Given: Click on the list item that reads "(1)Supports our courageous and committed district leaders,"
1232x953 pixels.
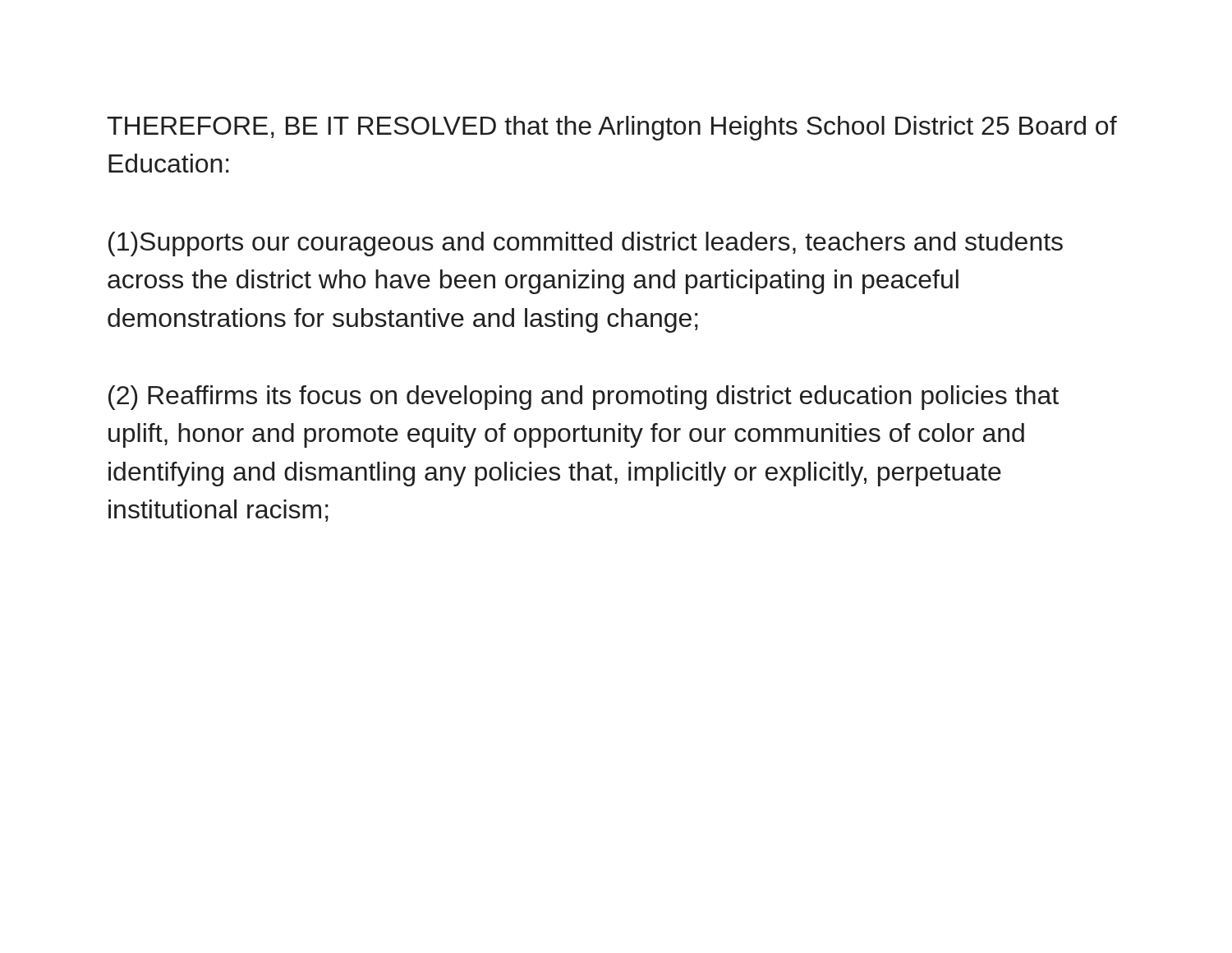Looking at the screenshot, I should pyautogui.click(x=585, y=279).
